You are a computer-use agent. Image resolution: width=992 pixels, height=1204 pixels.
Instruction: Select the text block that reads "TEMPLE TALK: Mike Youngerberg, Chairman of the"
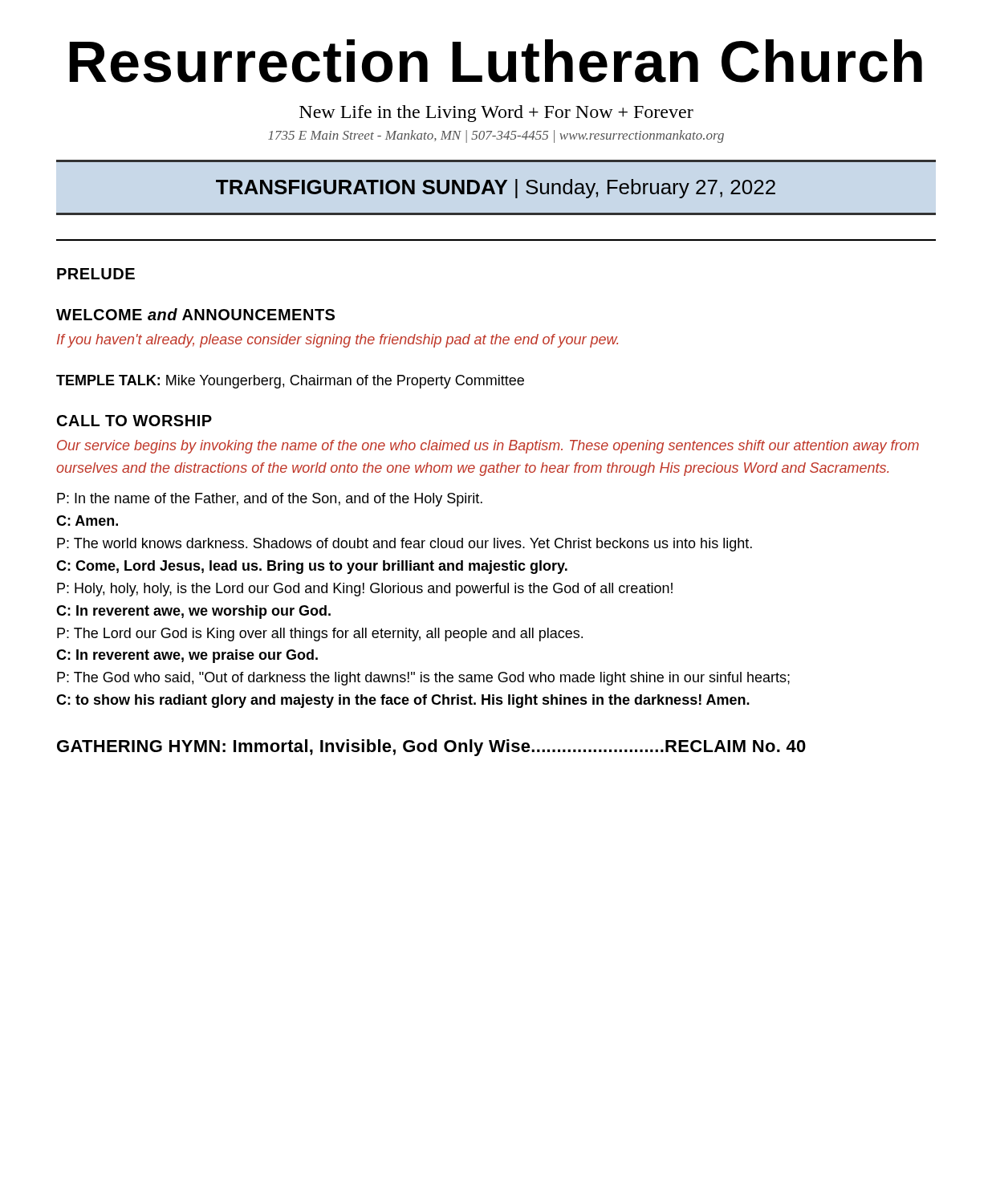click(496, 382)
